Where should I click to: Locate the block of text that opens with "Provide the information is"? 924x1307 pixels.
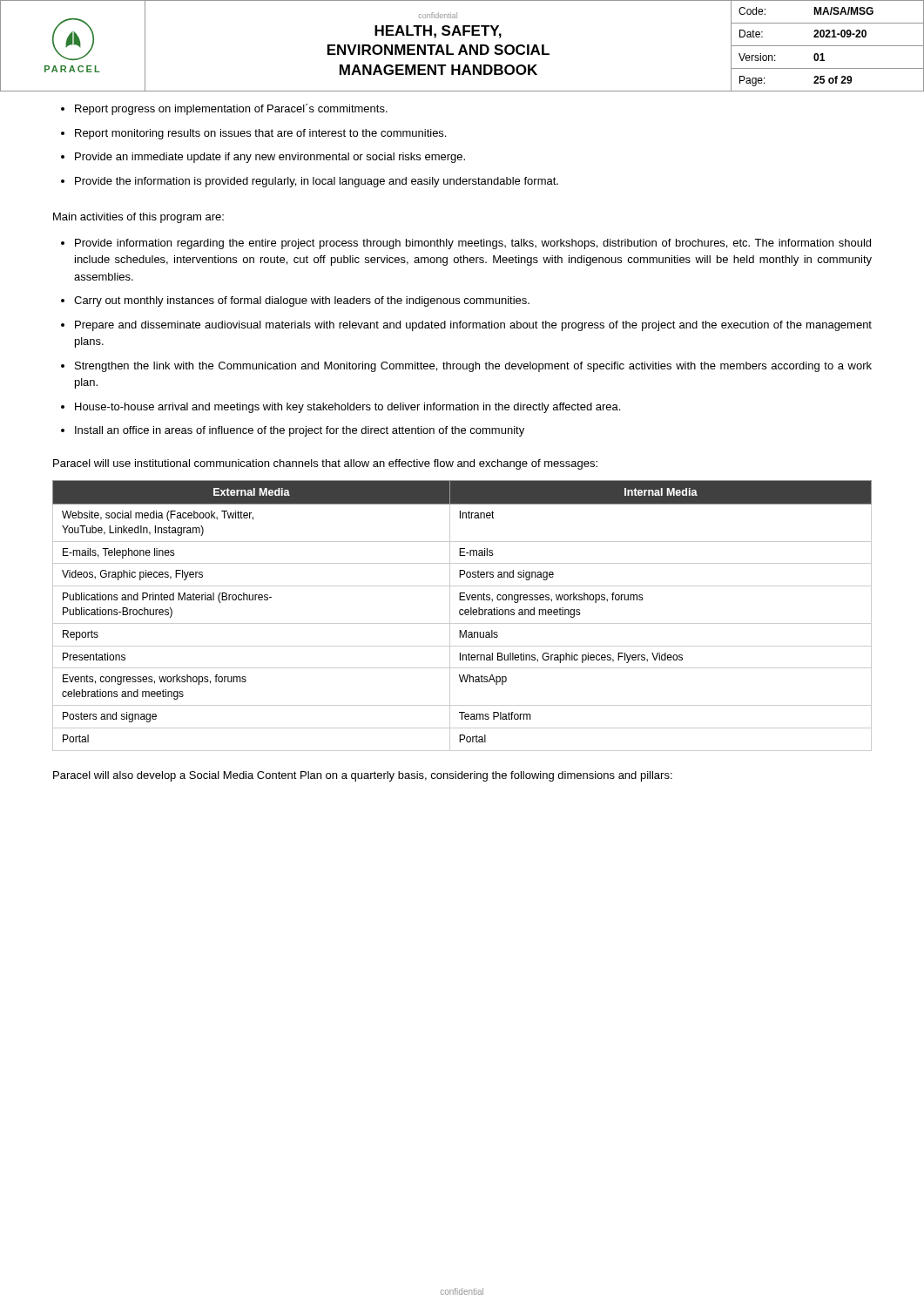click(317, 180)
